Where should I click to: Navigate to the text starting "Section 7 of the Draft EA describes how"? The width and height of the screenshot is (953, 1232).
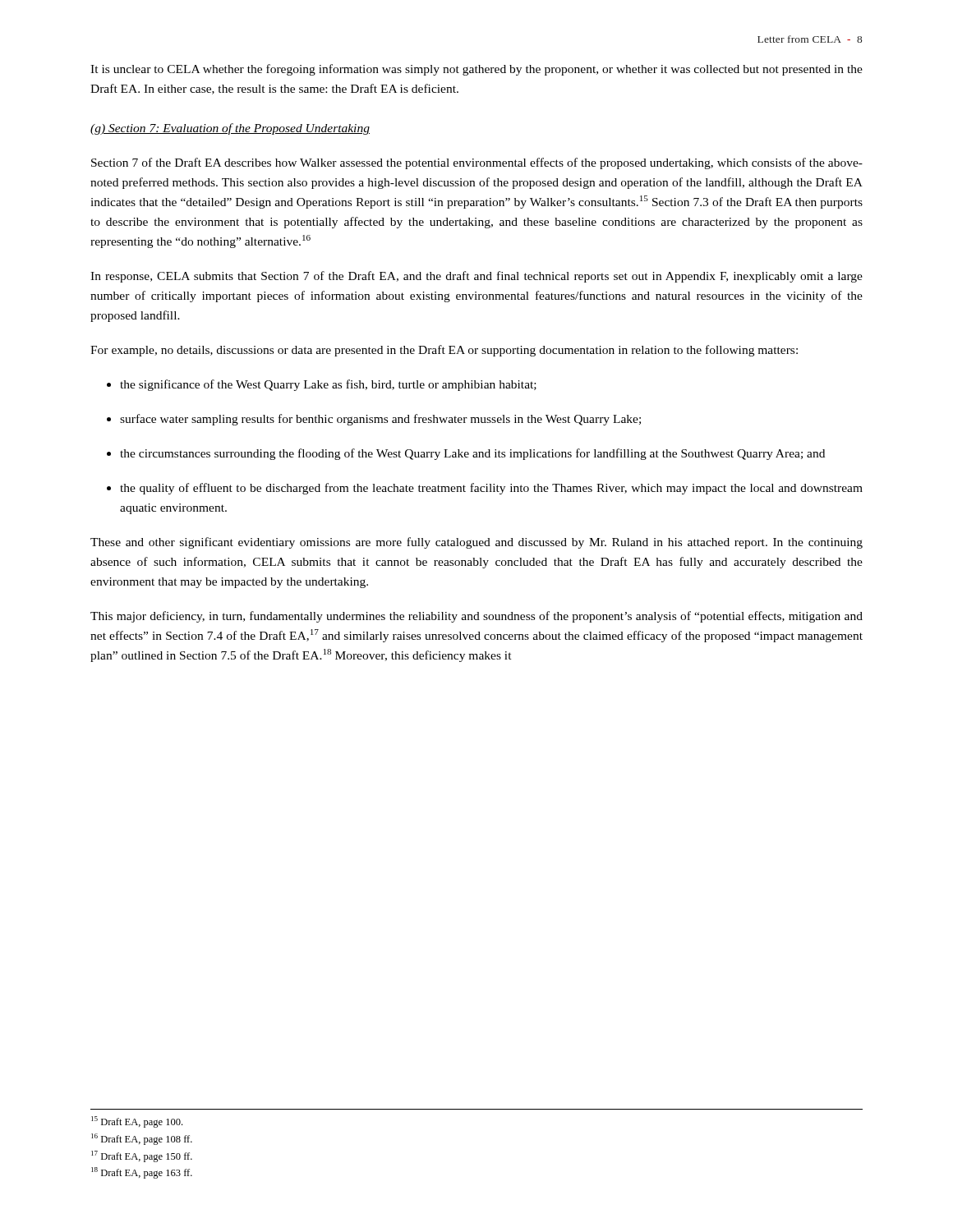[476, 202]
